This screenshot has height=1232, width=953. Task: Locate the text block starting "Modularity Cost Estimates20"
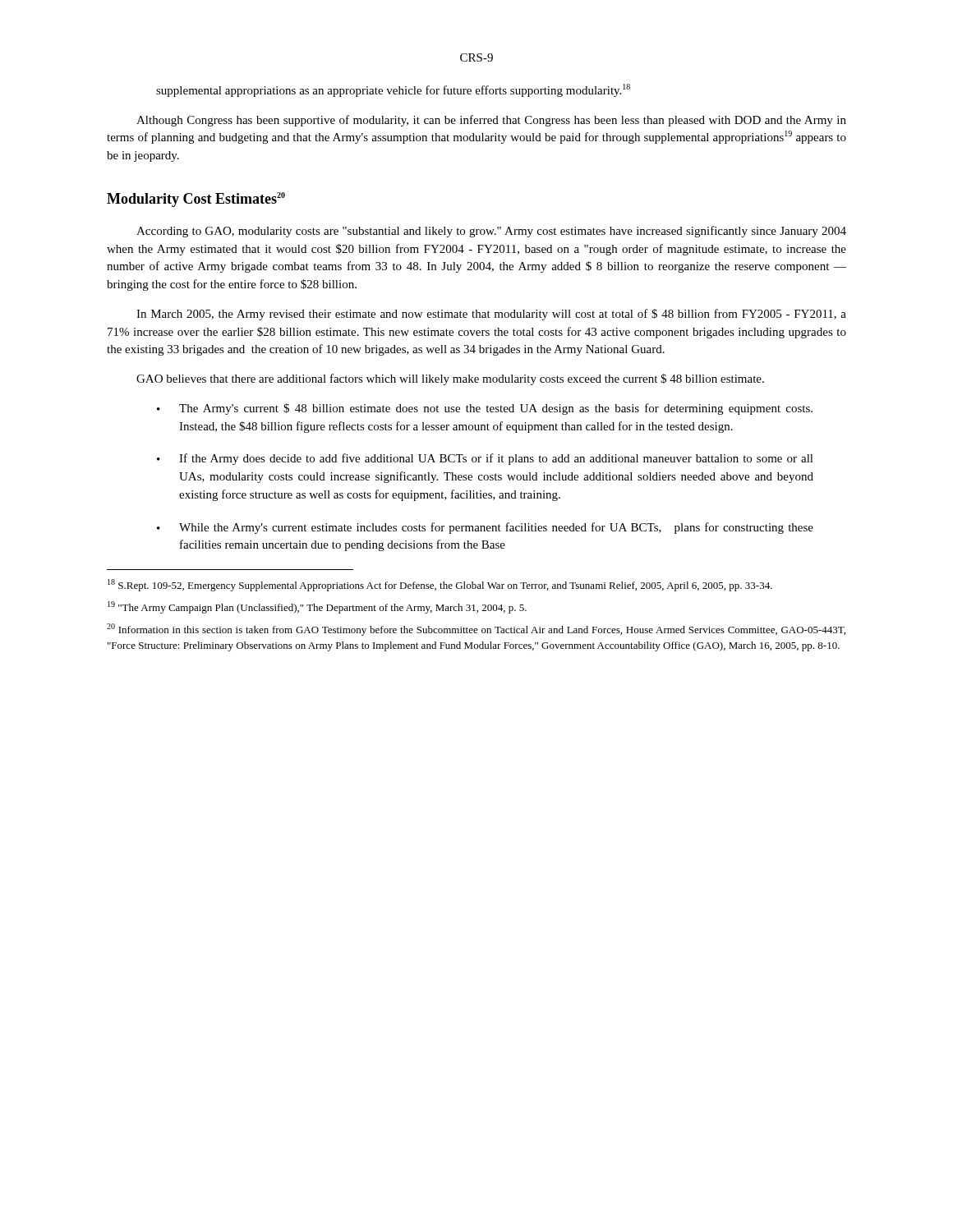196,199
